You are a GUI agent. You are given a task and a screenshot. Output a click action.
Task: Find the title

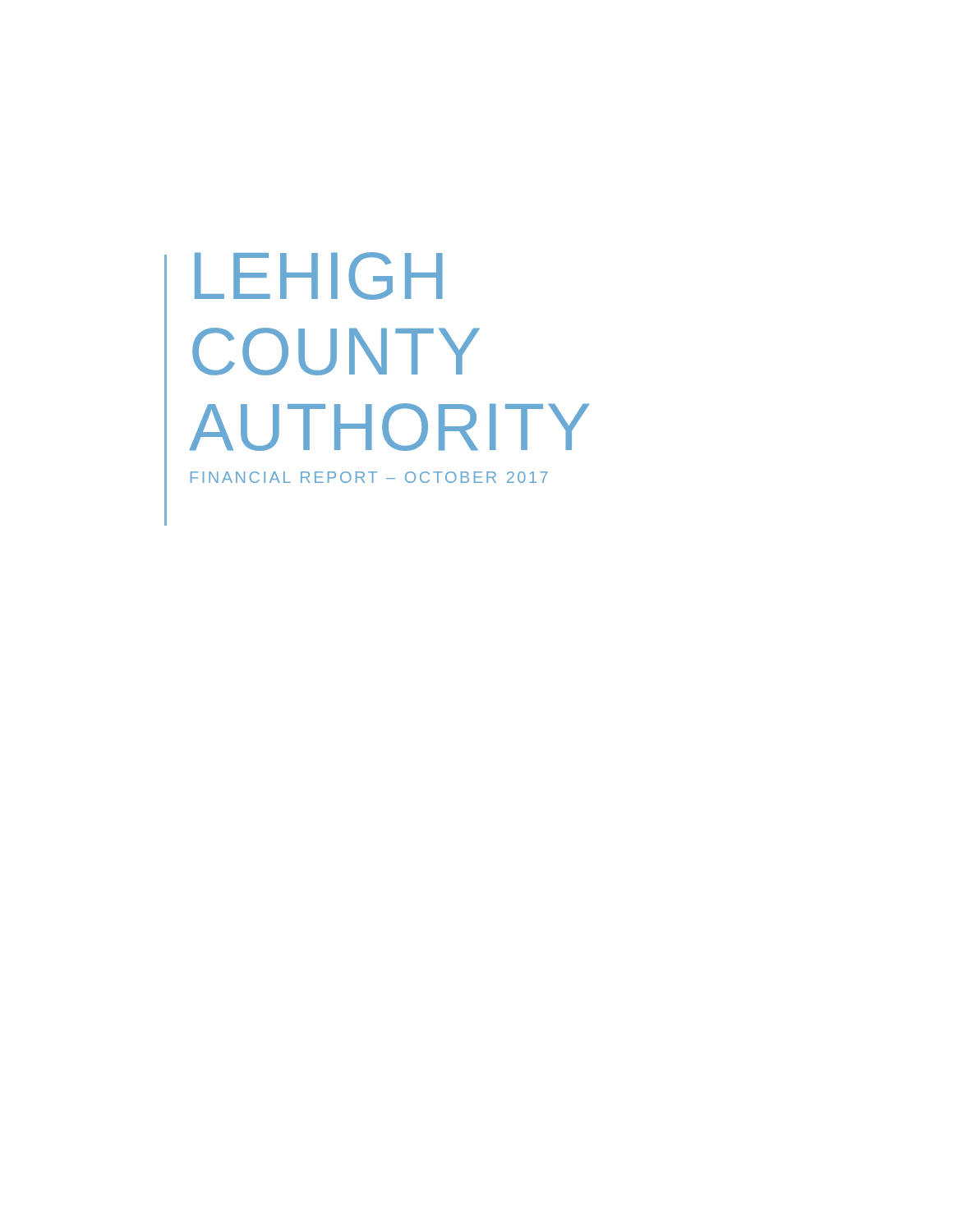point(468,351)
